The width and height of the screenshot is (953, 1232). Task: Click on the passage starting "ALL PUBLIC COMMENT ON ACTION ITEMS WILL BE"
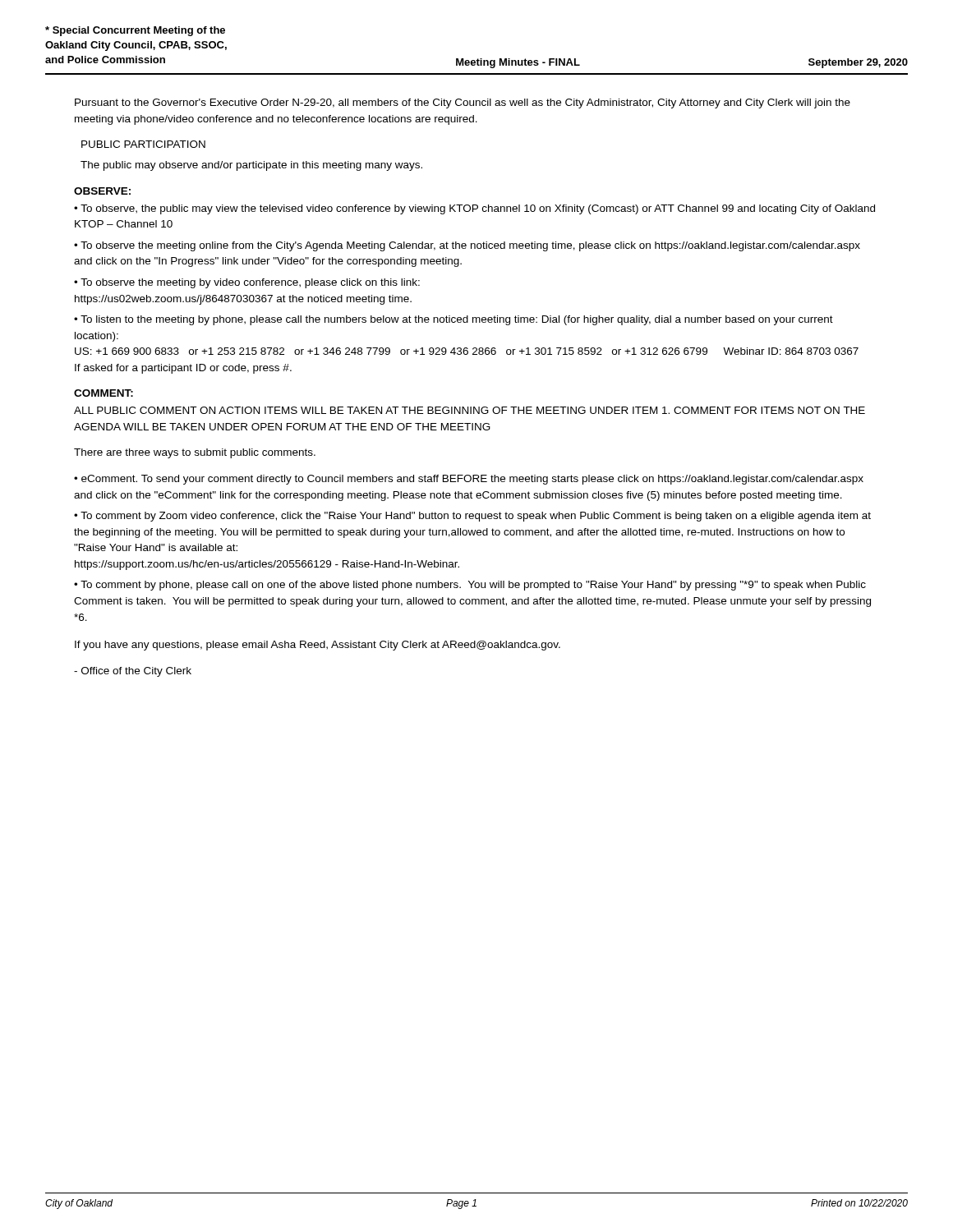pos(470,419)
